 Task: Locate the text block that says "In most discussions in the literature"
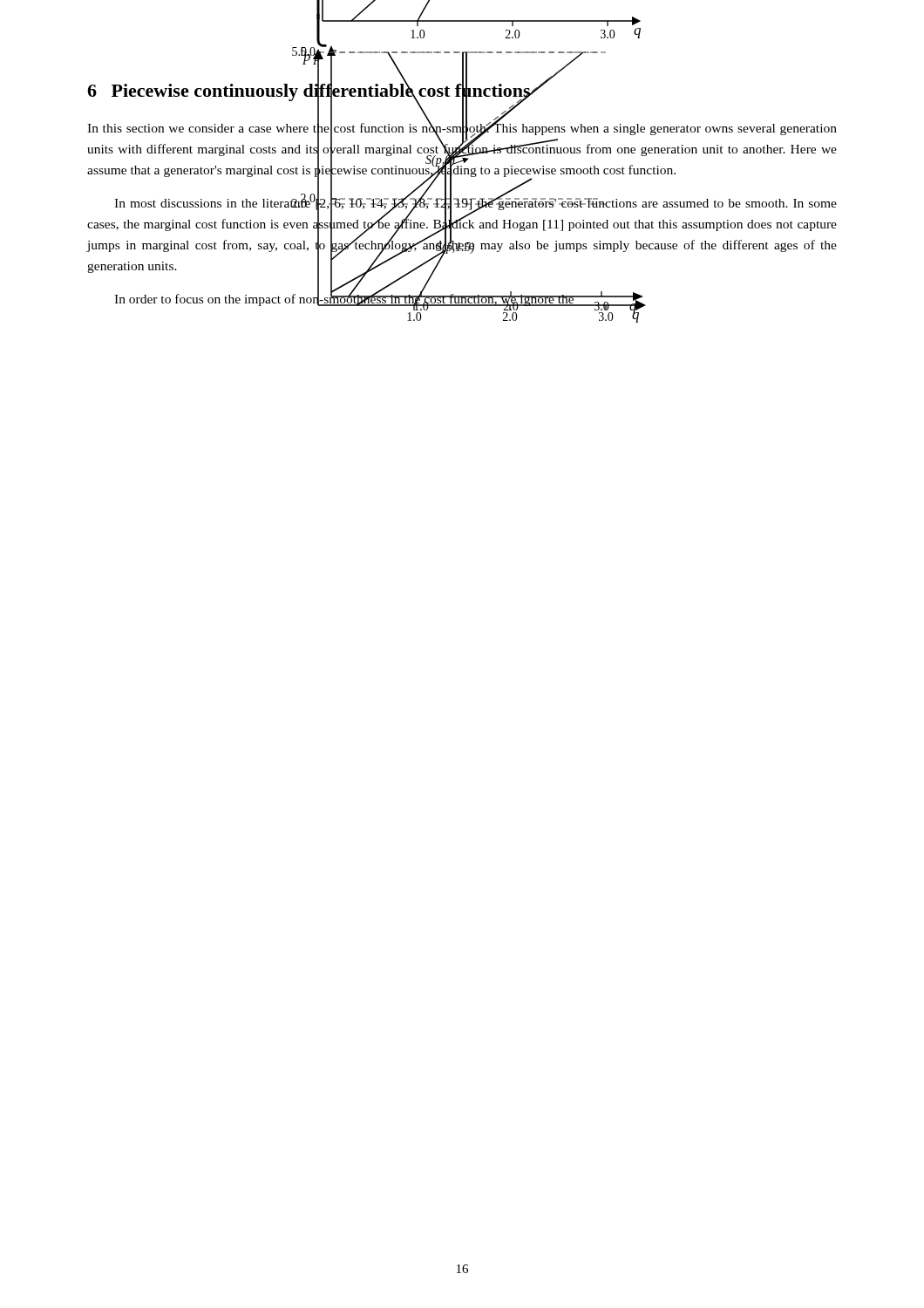click(x=462, y=234)
